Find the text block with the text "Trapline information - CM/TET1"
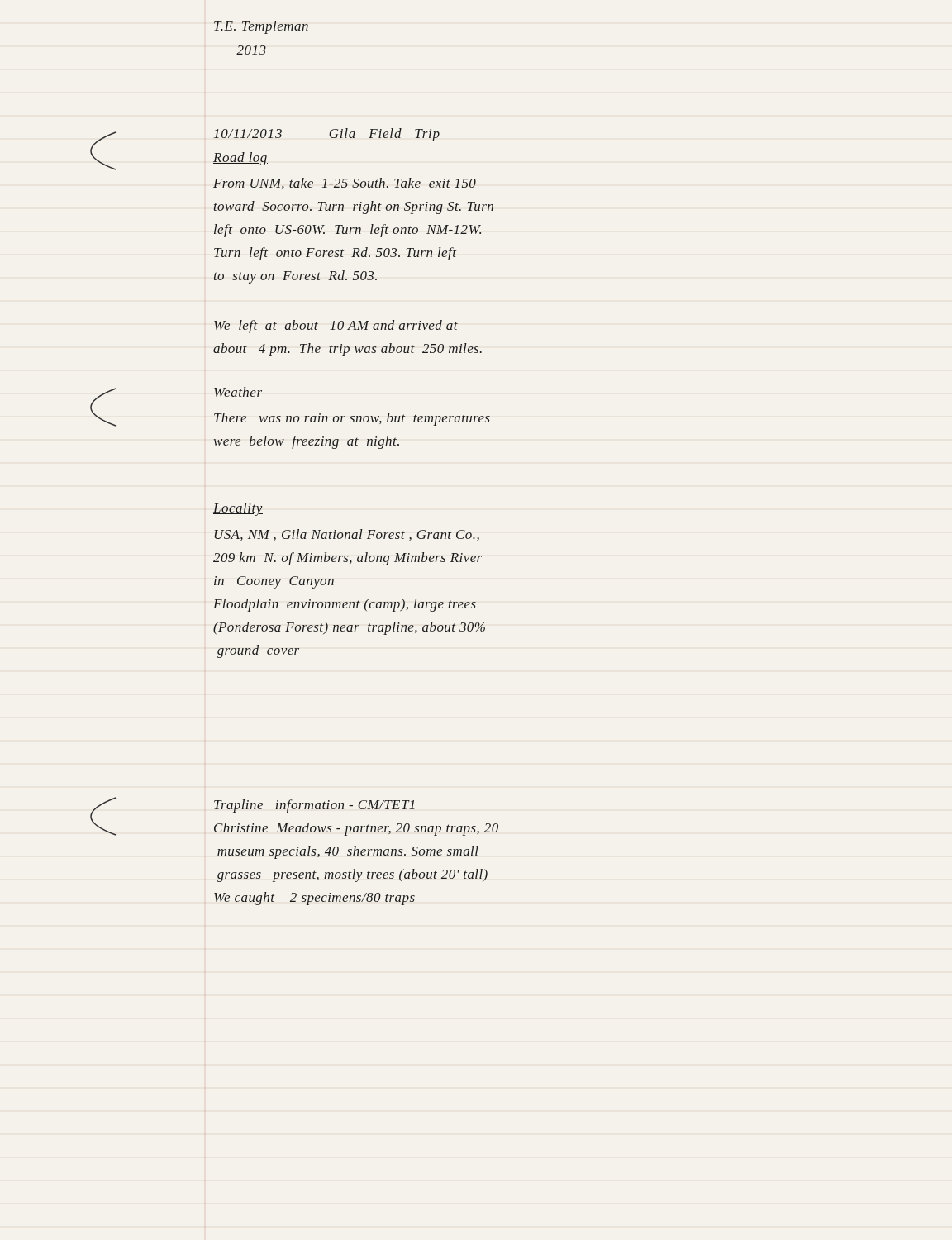The width and height of the screenshot is (952, 1240). pos(356,851)
